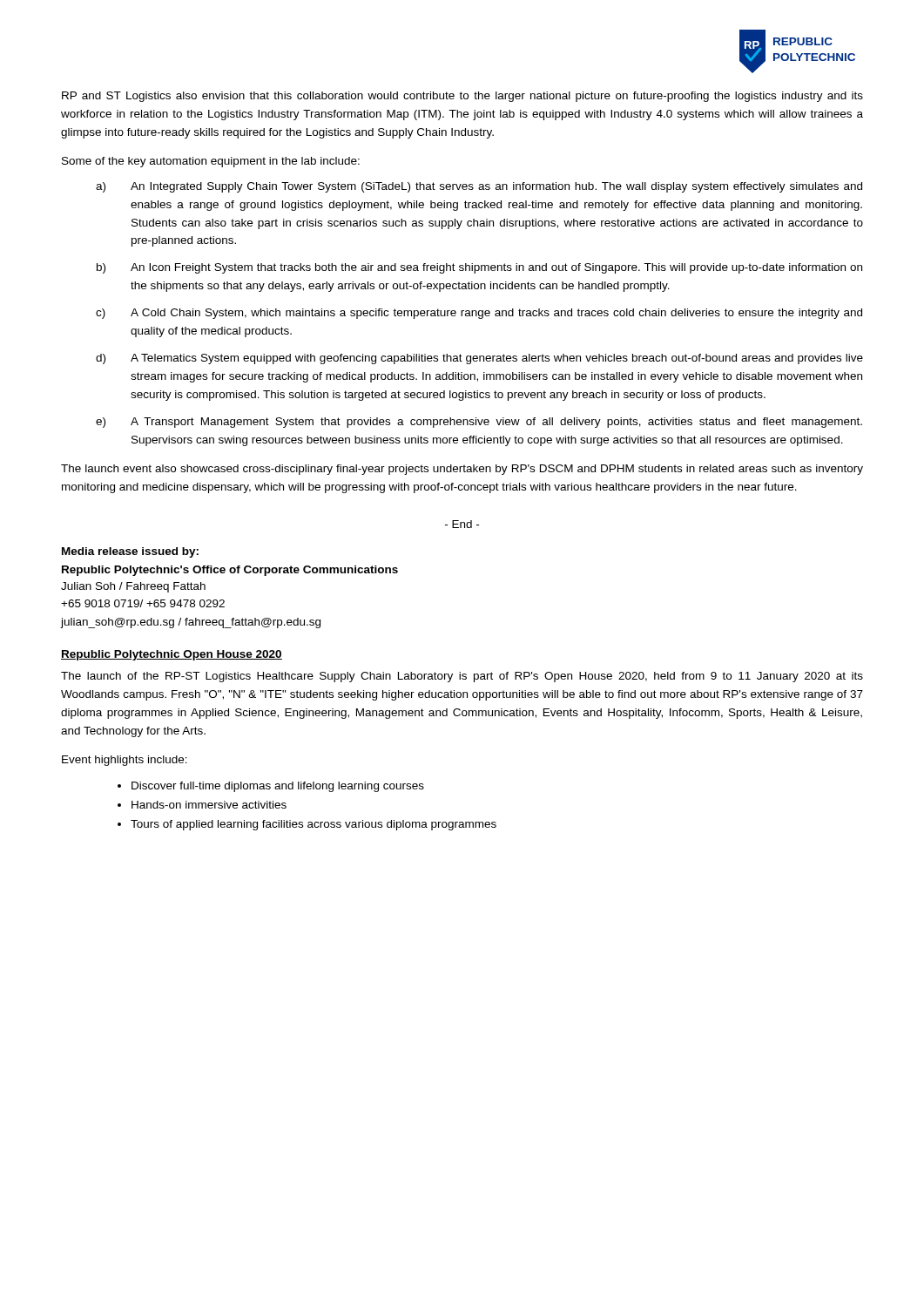The image size is (924, 1307).
Task: Click on the text block starting "Media release issued by:"
Action: [x=130, y=551]
